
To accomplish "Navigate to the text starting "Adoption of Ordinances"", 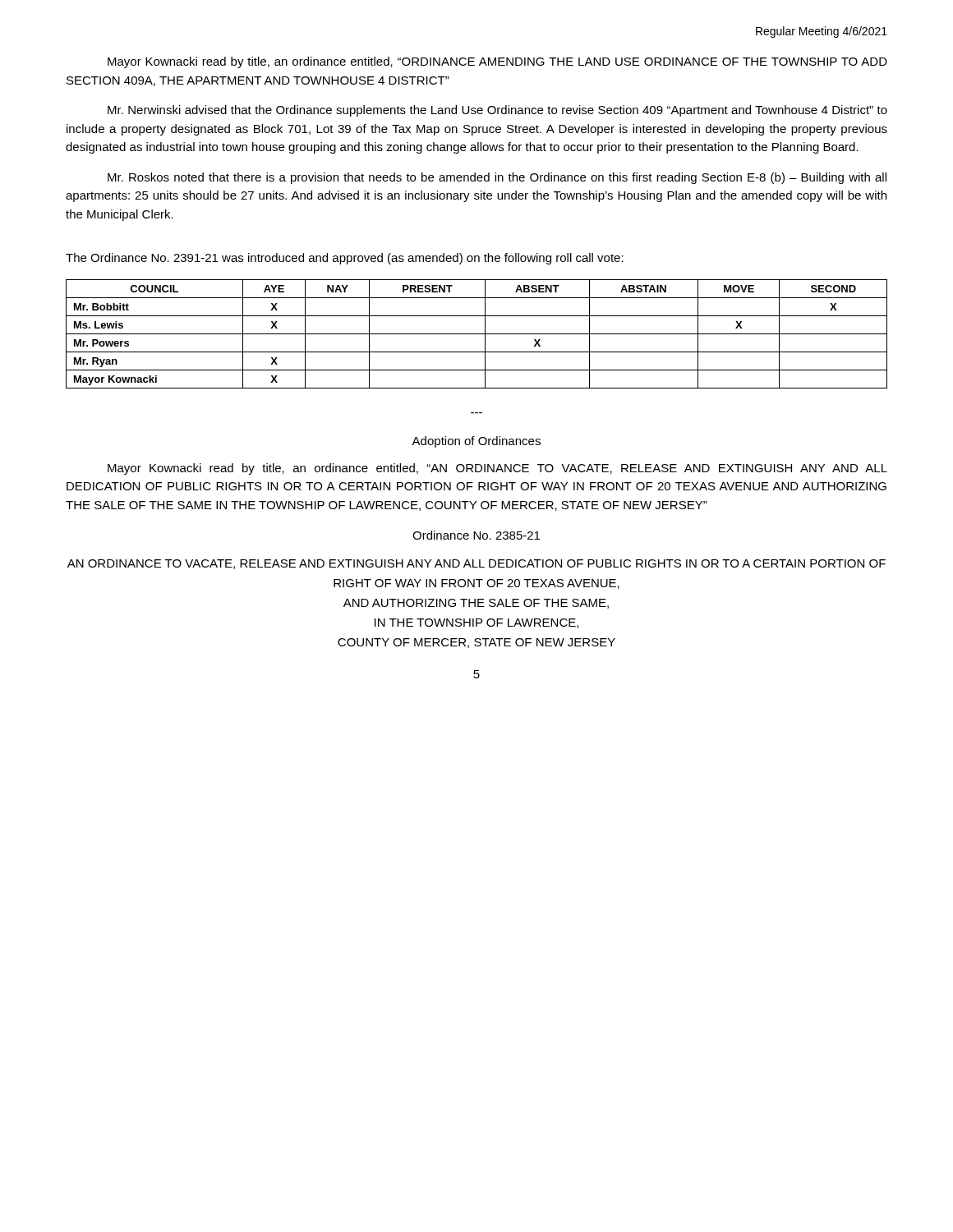I will pos(476,440).
